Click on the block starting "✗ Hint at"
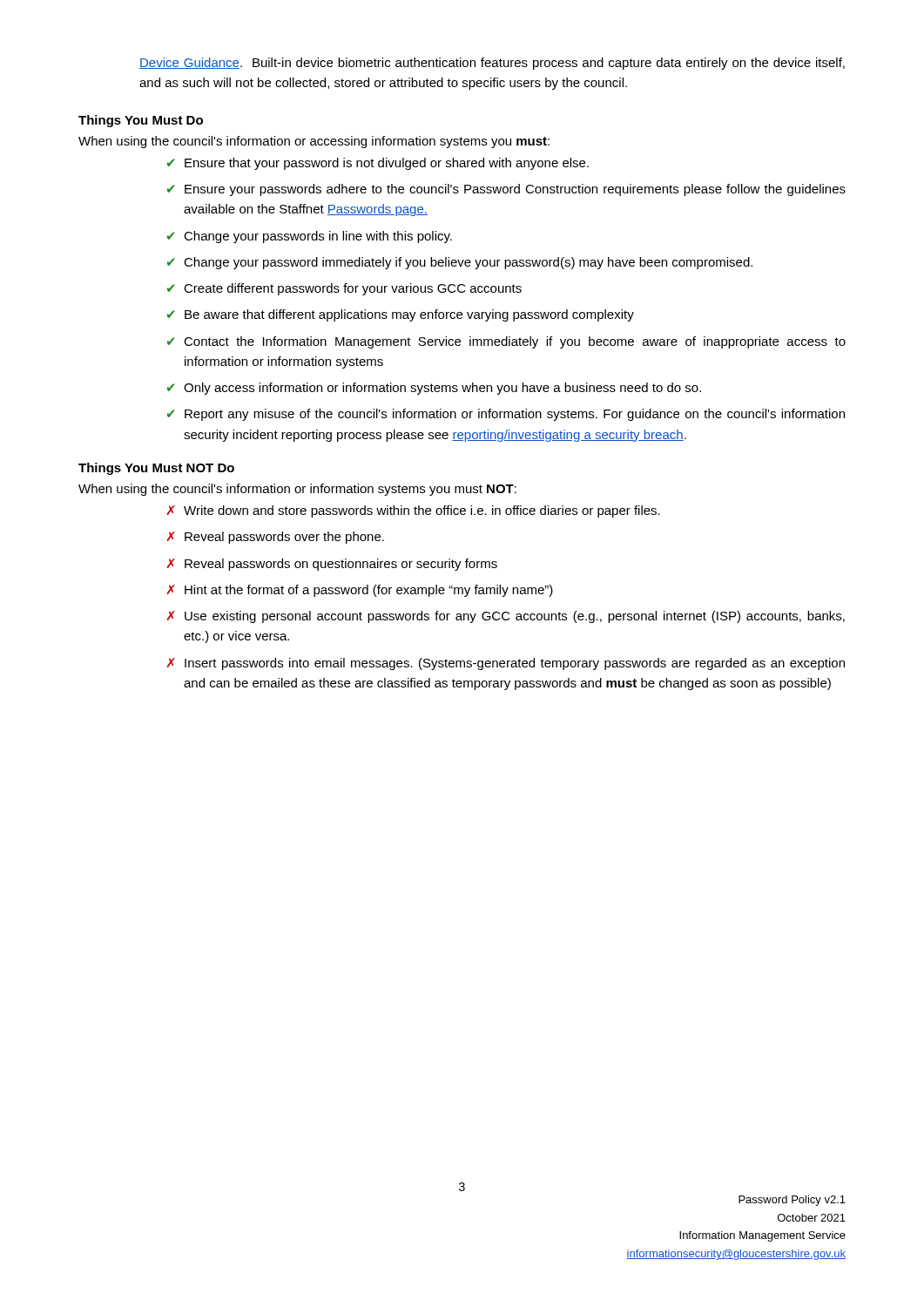 click(x=506, y=589)
